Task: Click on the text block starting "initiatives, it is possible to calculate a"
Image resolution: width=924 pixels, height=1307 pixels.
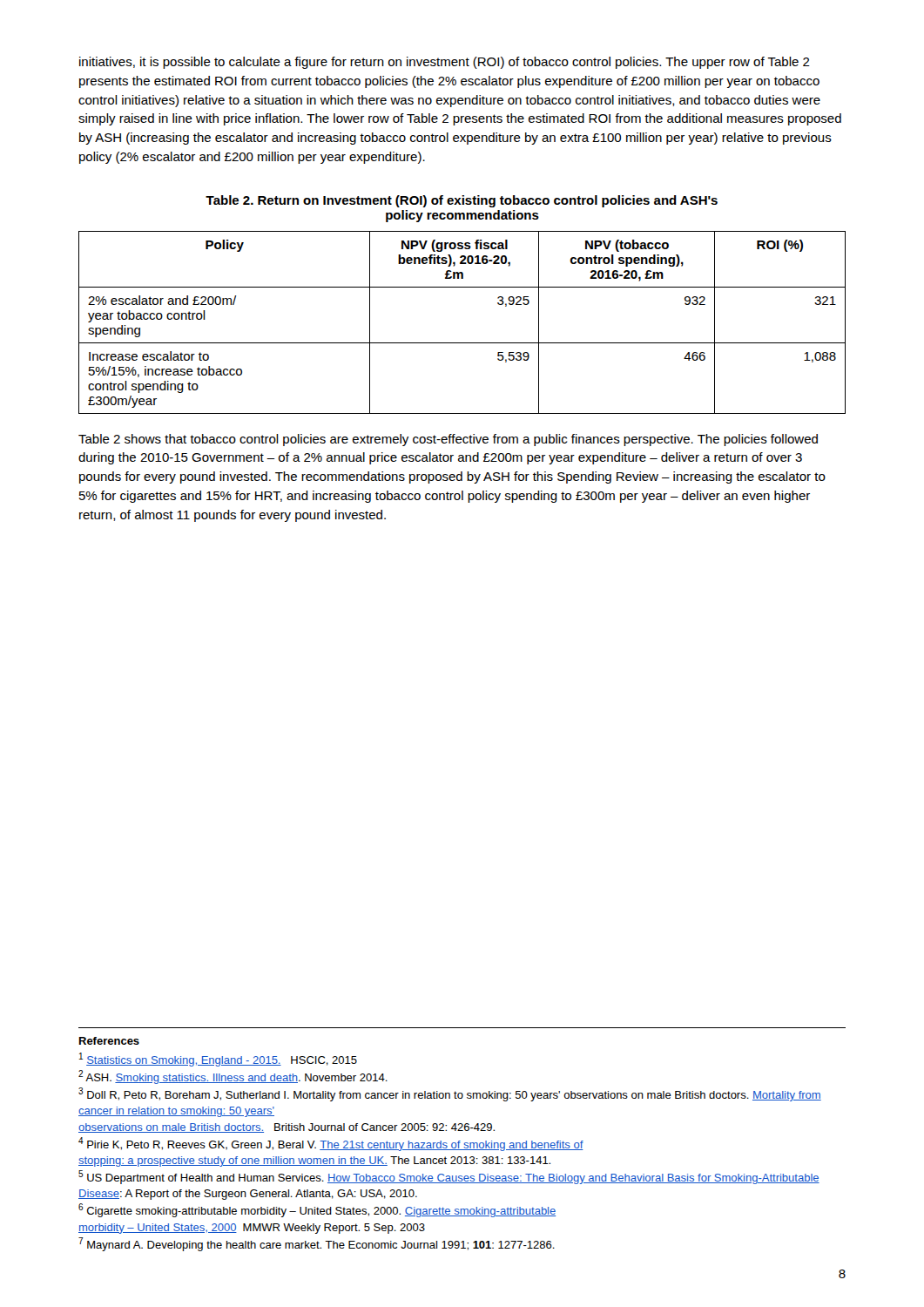Action: point(460,109)
